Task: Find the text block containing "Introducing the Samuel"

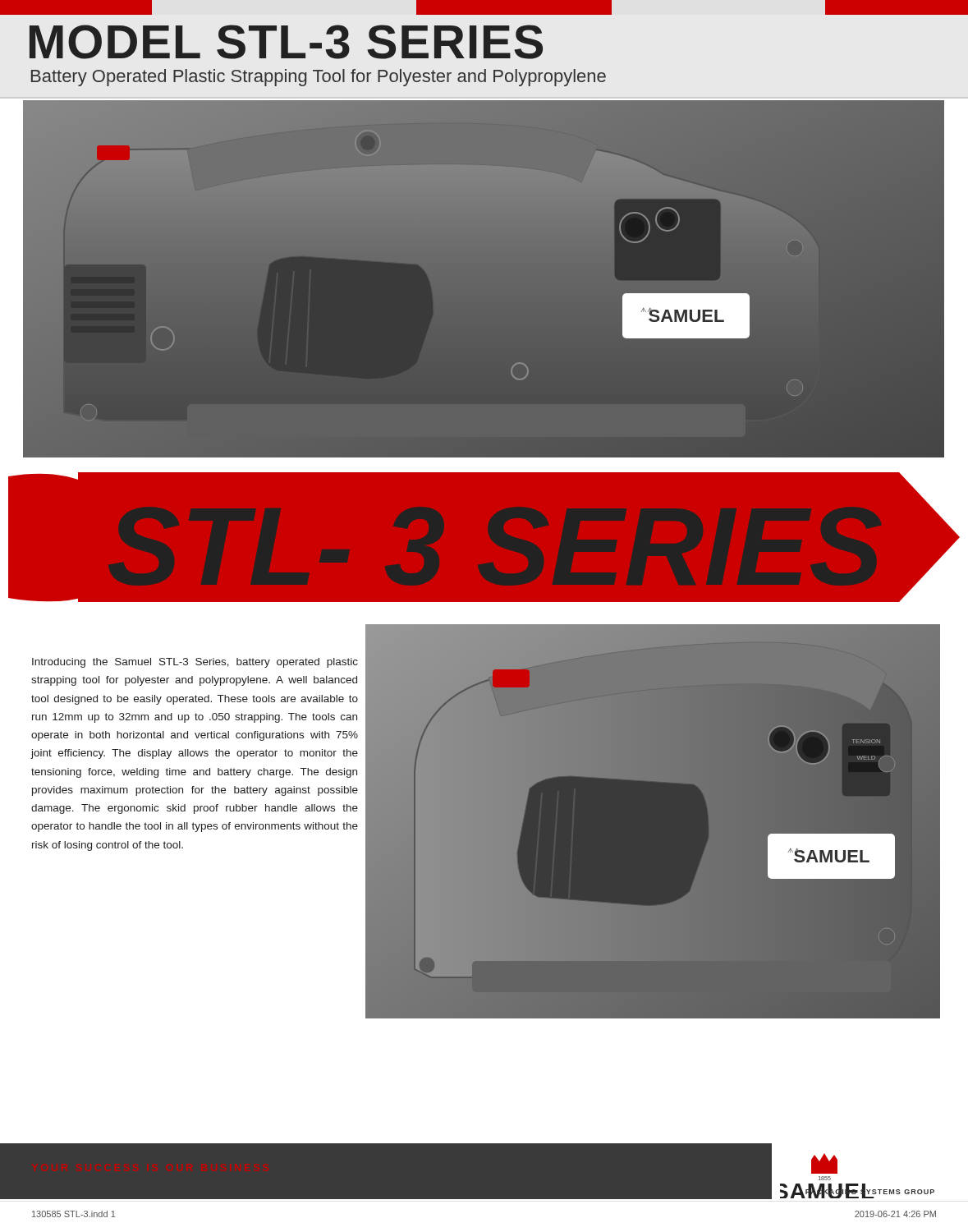Action: pos(195,754)
